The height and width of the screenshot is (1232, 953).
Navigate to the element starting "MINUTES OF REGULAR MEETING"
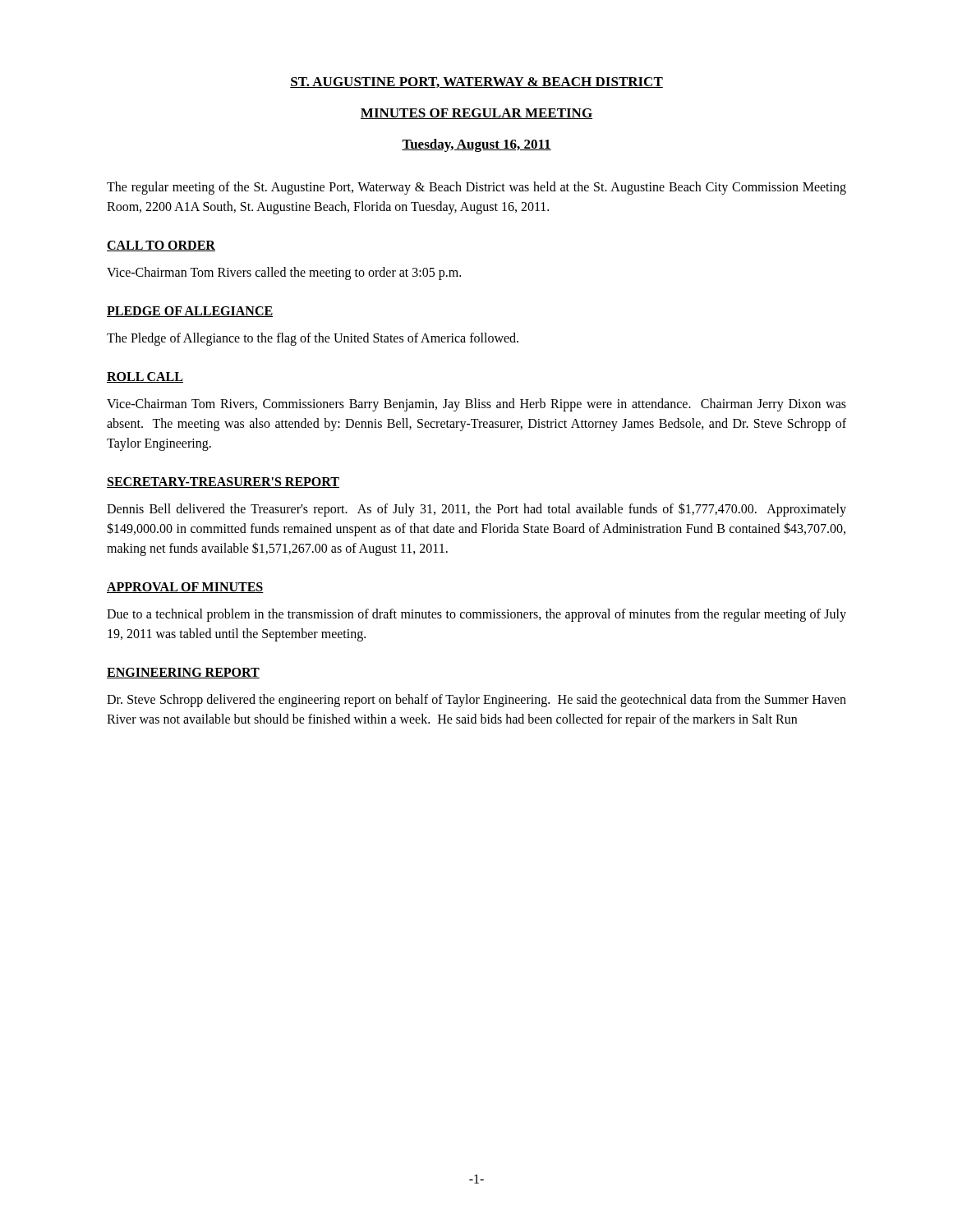tap(476, 113)
